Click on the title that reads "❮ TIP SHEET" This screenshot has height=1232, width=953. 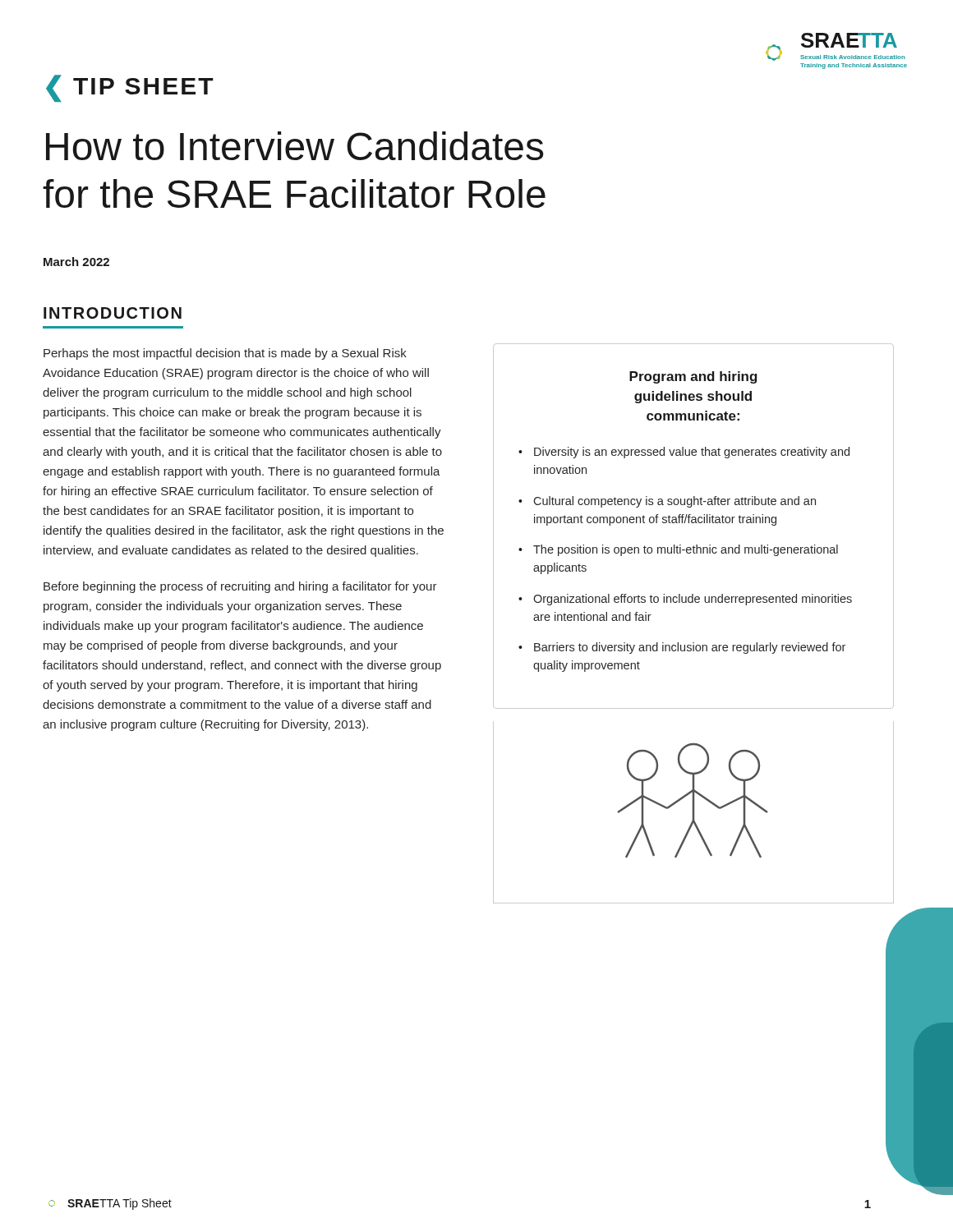click(129, 86)
